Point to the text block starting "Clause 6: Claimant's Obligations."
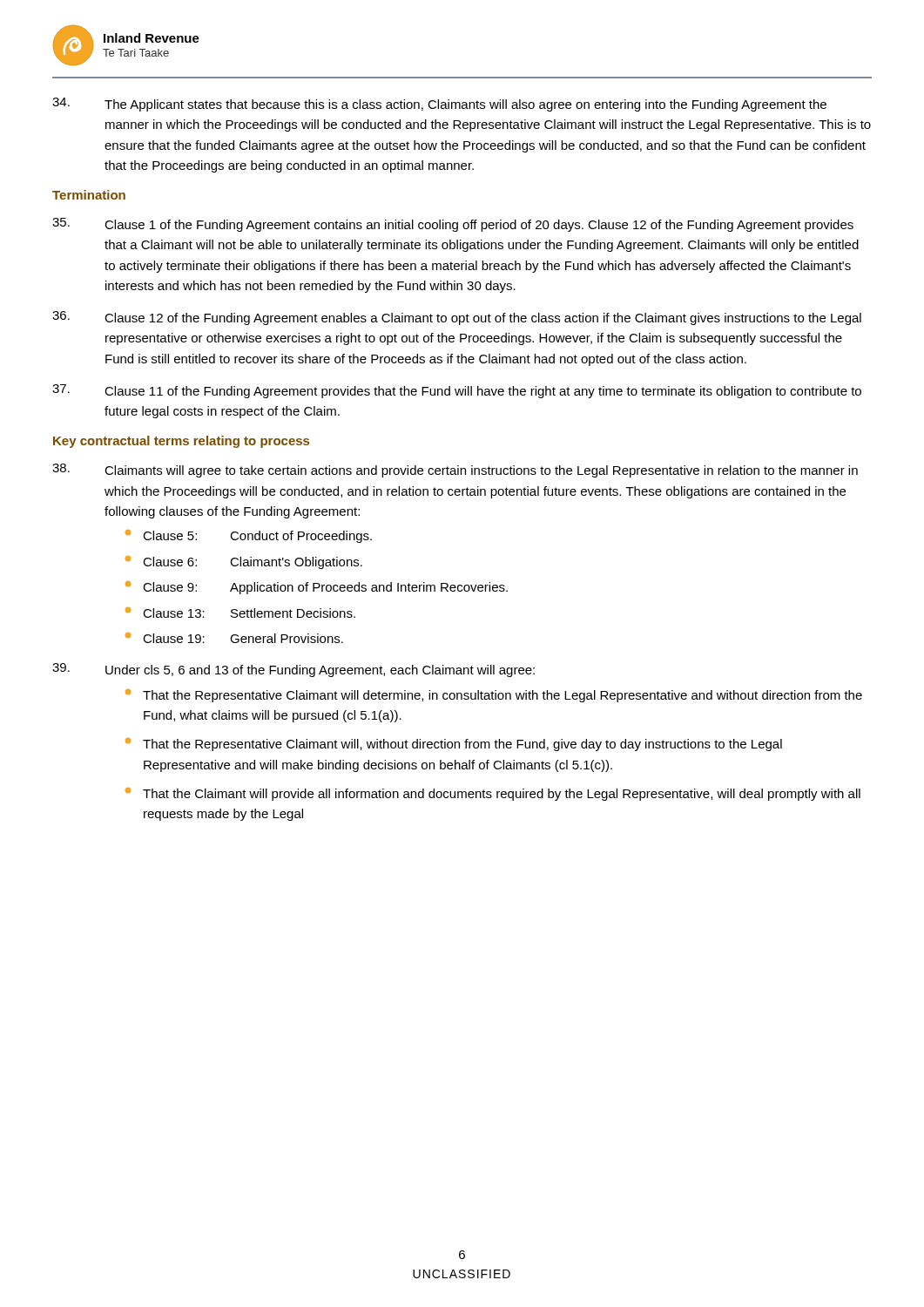Image resolution: width=924 pixels, height=1307 pixels. point(244,562)
